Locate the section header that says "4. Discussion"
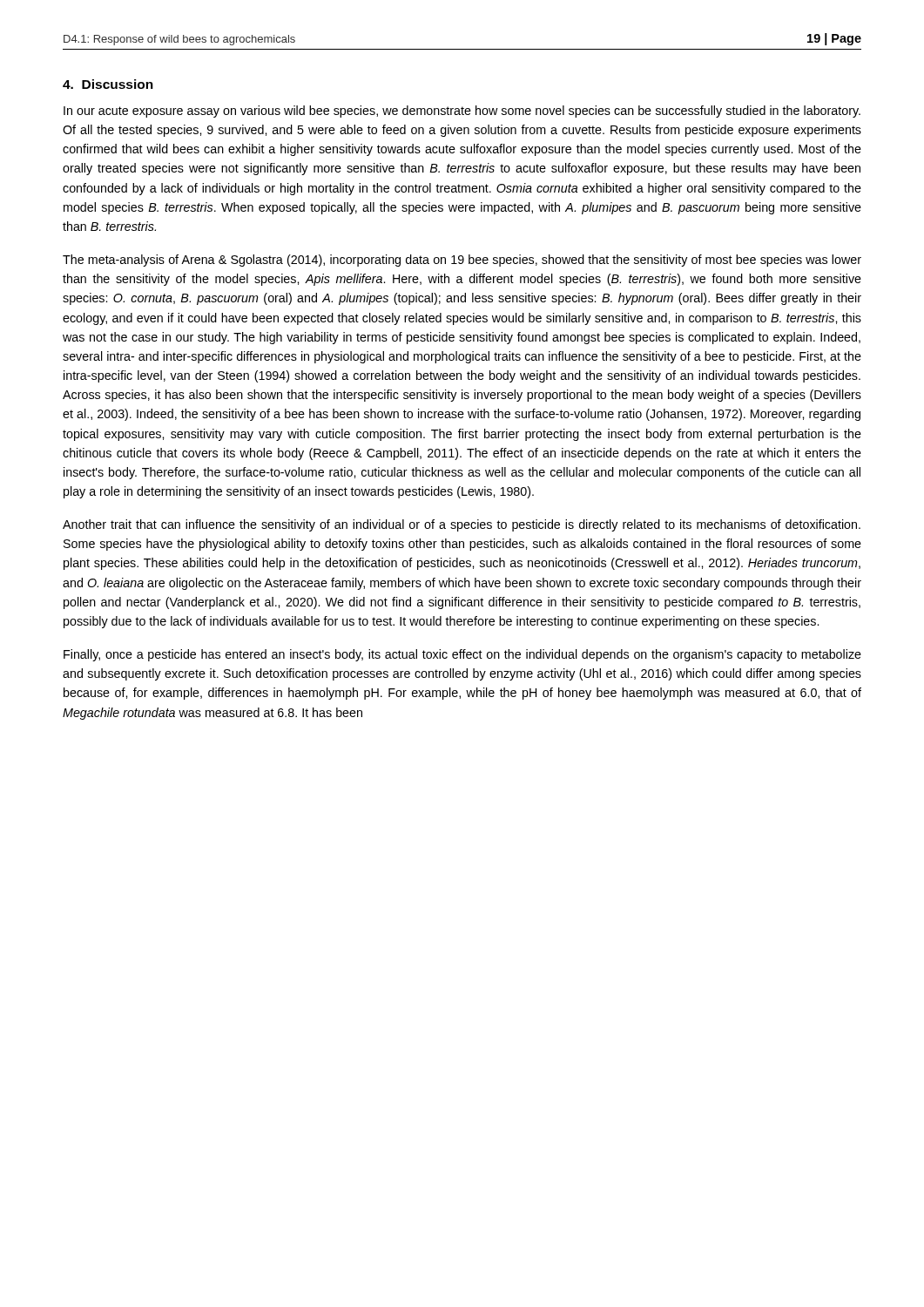Viewport: 924px width, 1307px height. click(x=108, y=84)
